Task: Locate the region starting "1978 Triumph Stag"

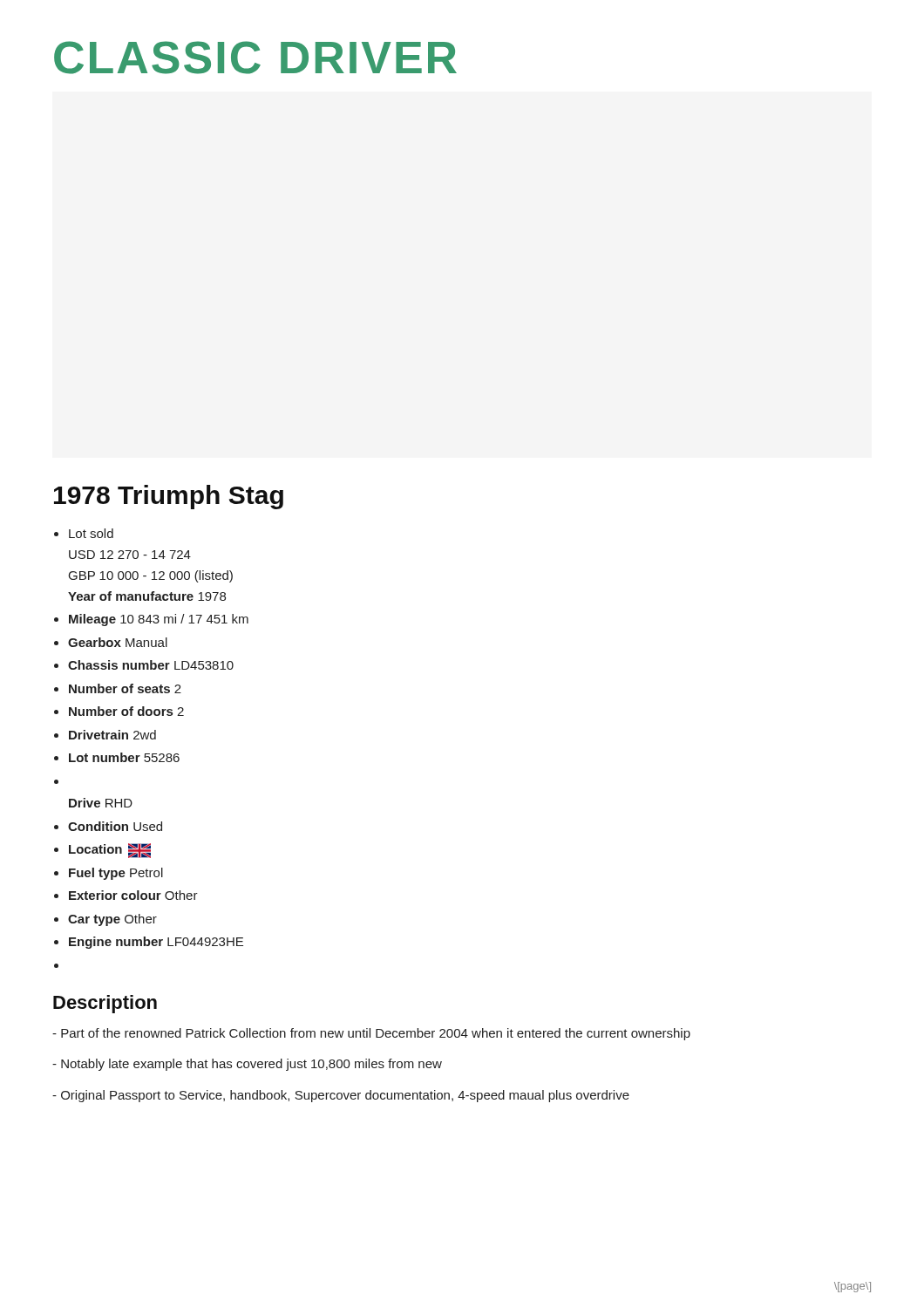Action: (x=169, y=497)
